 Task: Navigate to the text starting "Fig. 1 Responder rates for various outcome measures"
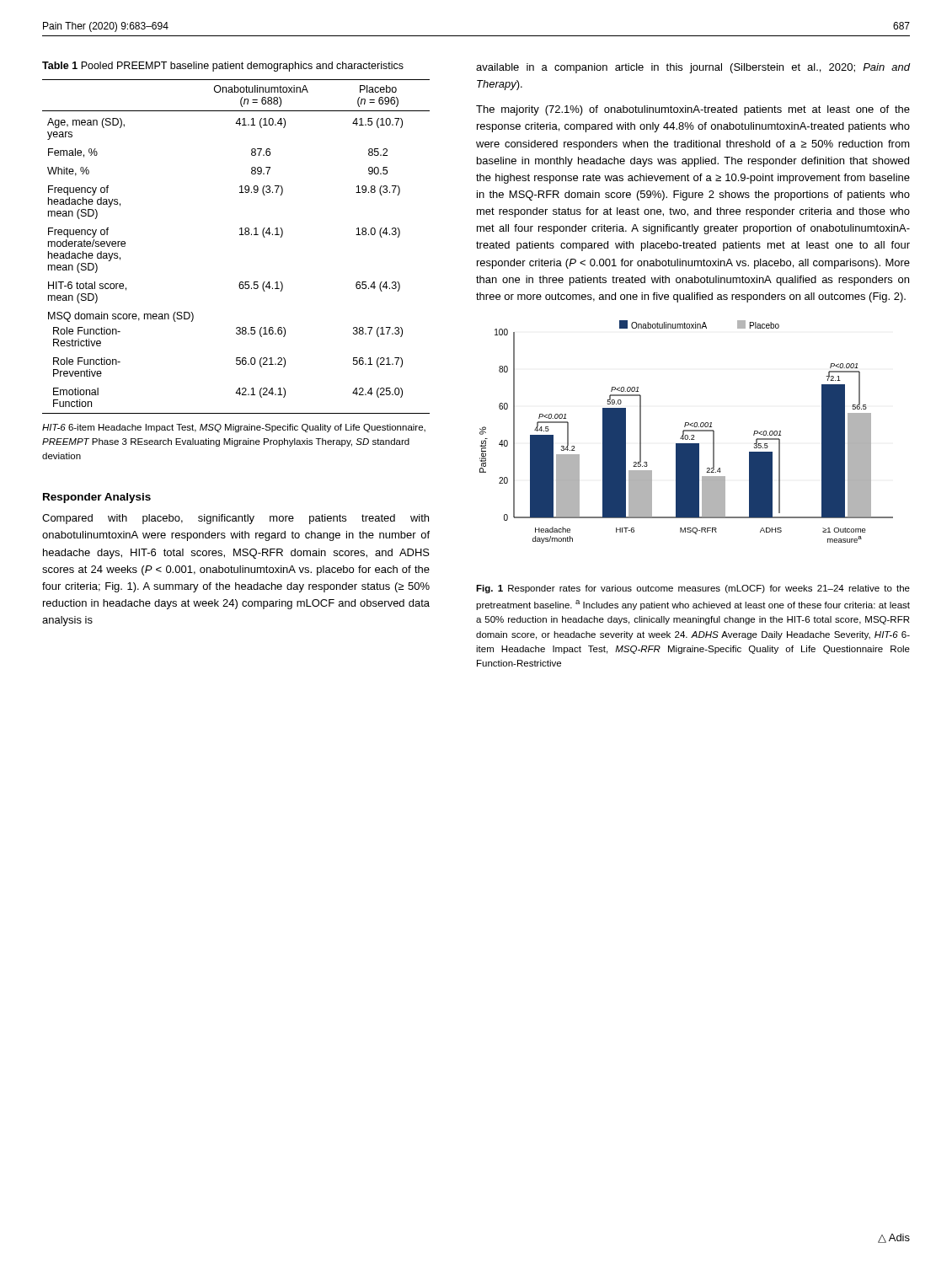click(693, 626)
